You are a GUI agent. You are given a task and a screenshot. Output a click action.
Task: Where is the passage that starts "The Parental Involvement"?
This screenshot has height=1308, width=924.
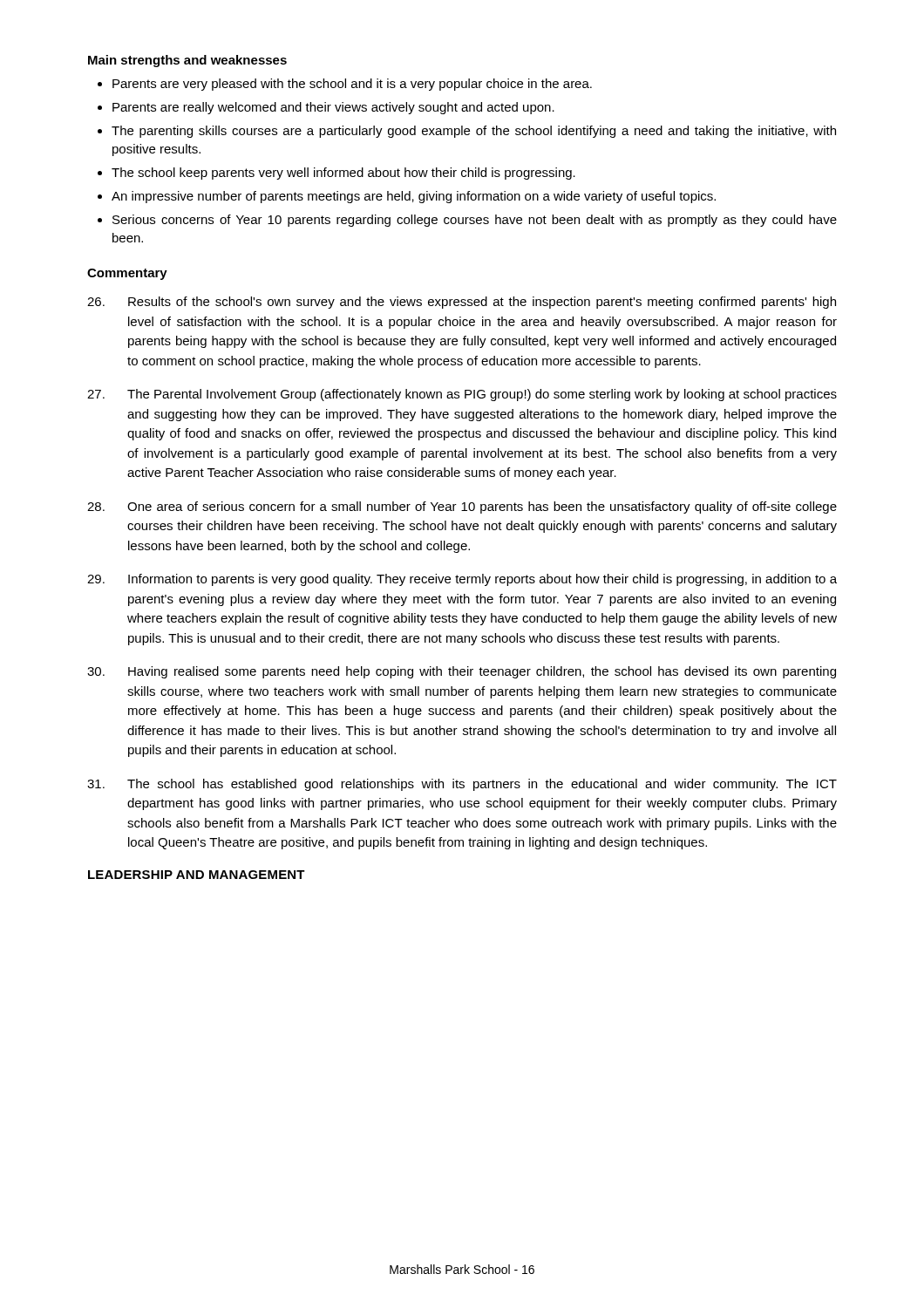462,434
